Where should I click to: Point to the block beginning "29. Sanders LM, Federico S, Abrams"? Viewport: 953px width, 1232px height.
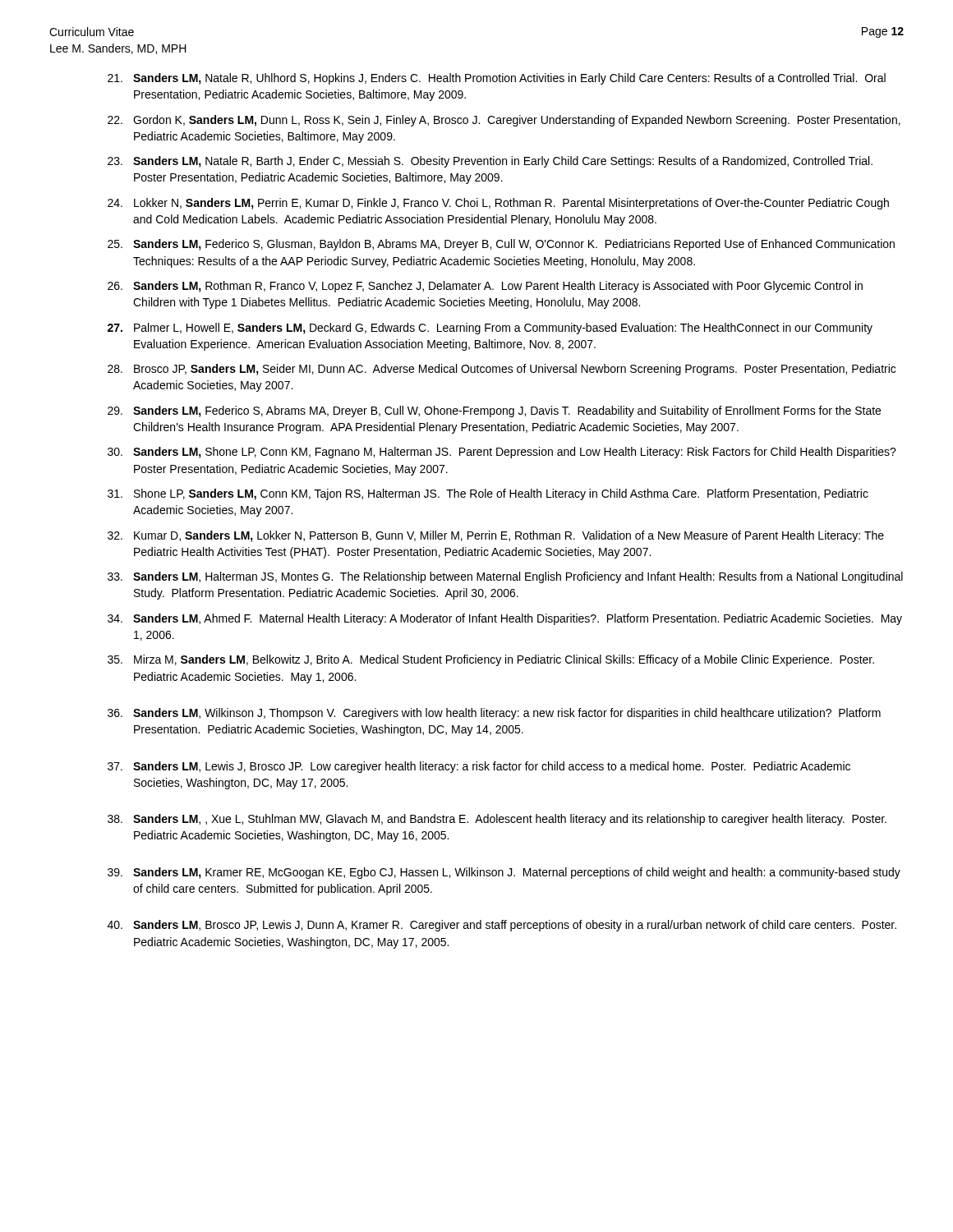476,419
